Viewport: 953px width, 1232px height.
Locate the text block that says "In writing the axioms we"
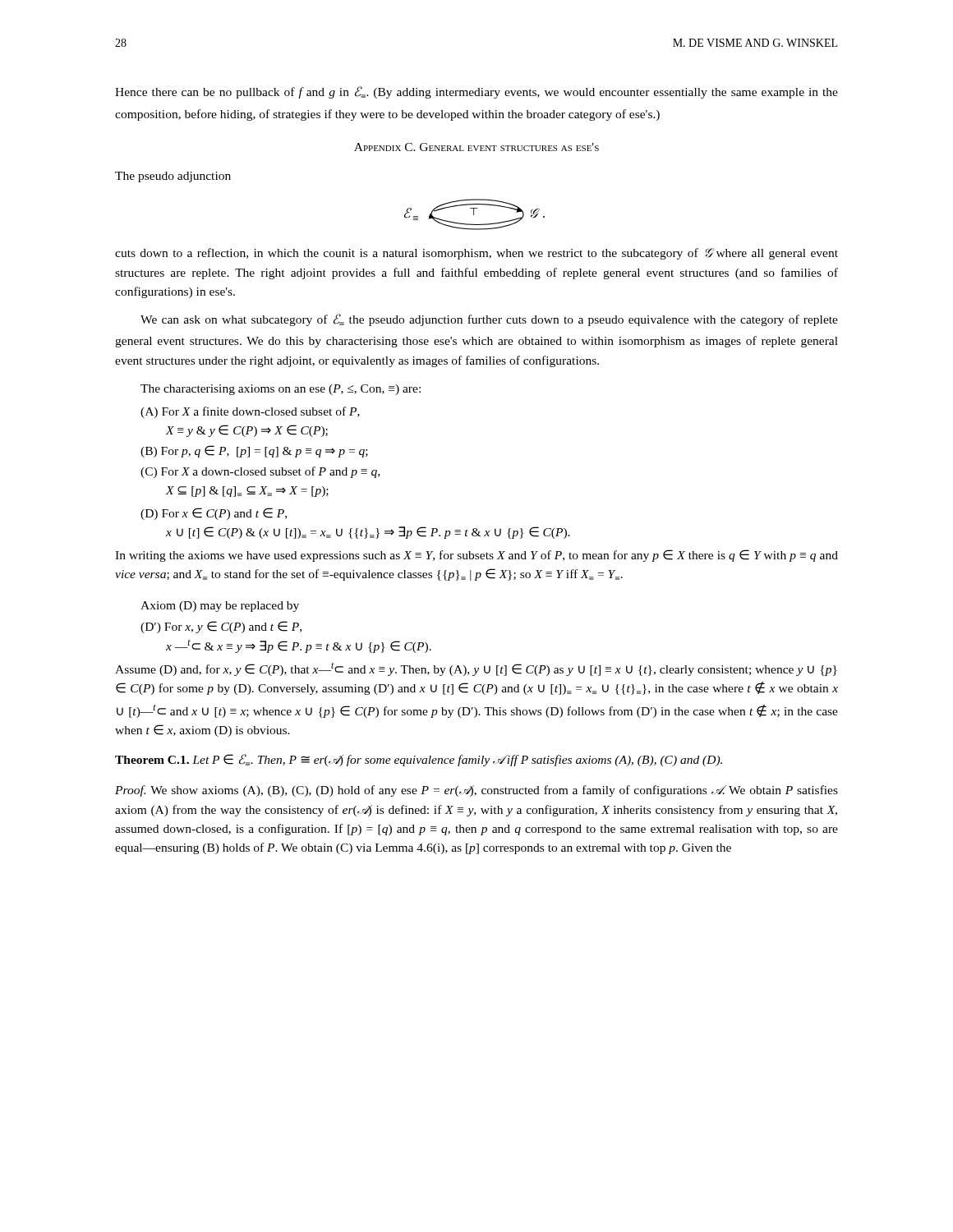pyautogui.click(x=476, y=566)
